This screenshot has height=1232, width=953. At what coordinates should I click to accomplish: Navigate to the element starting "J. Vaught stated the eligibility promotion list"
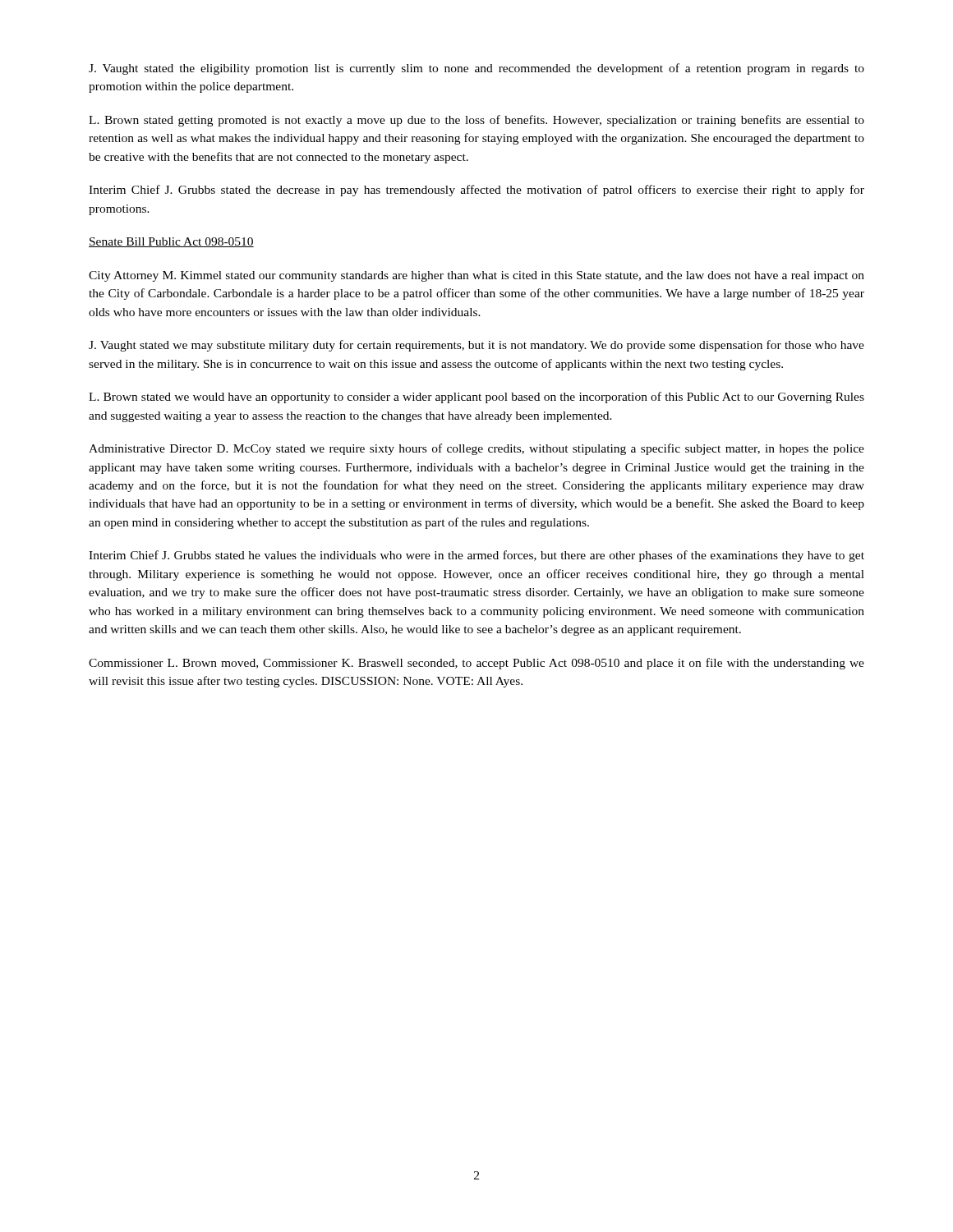(476, 77)
